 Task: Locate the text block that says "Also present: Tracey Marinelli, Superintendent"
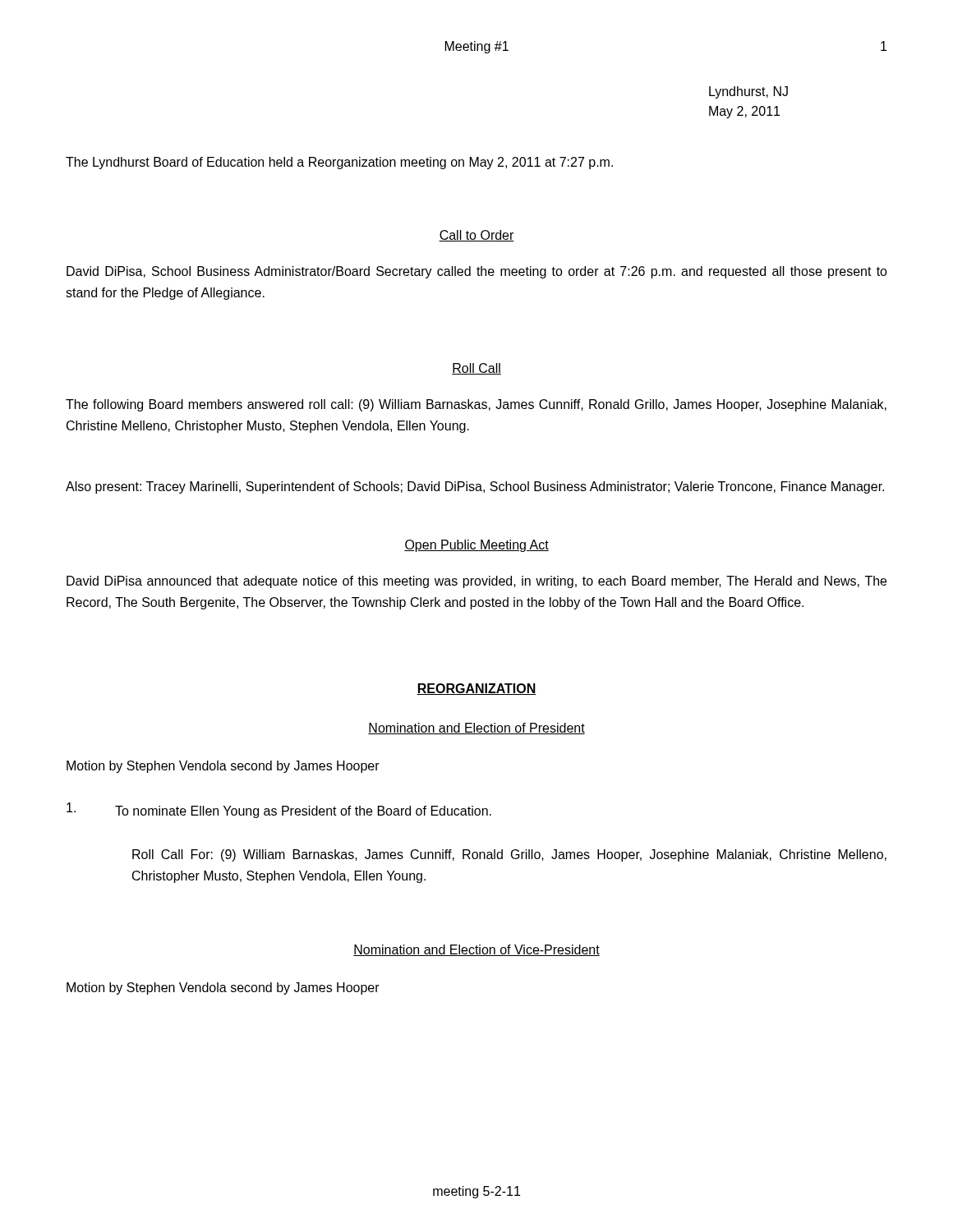click(x=475, y=487)
